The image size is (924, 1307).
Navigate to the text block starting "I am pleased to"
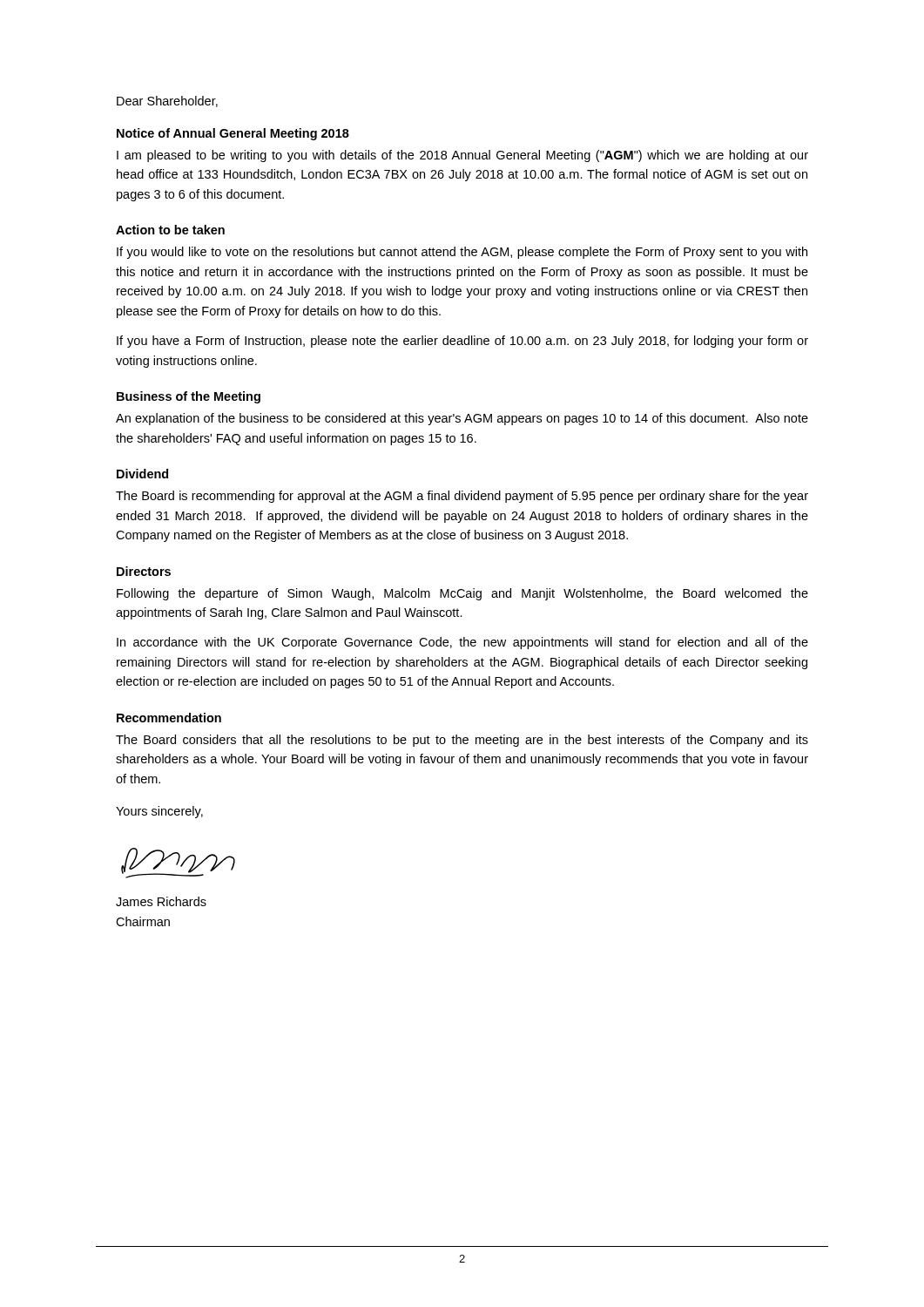coord(462,175)
